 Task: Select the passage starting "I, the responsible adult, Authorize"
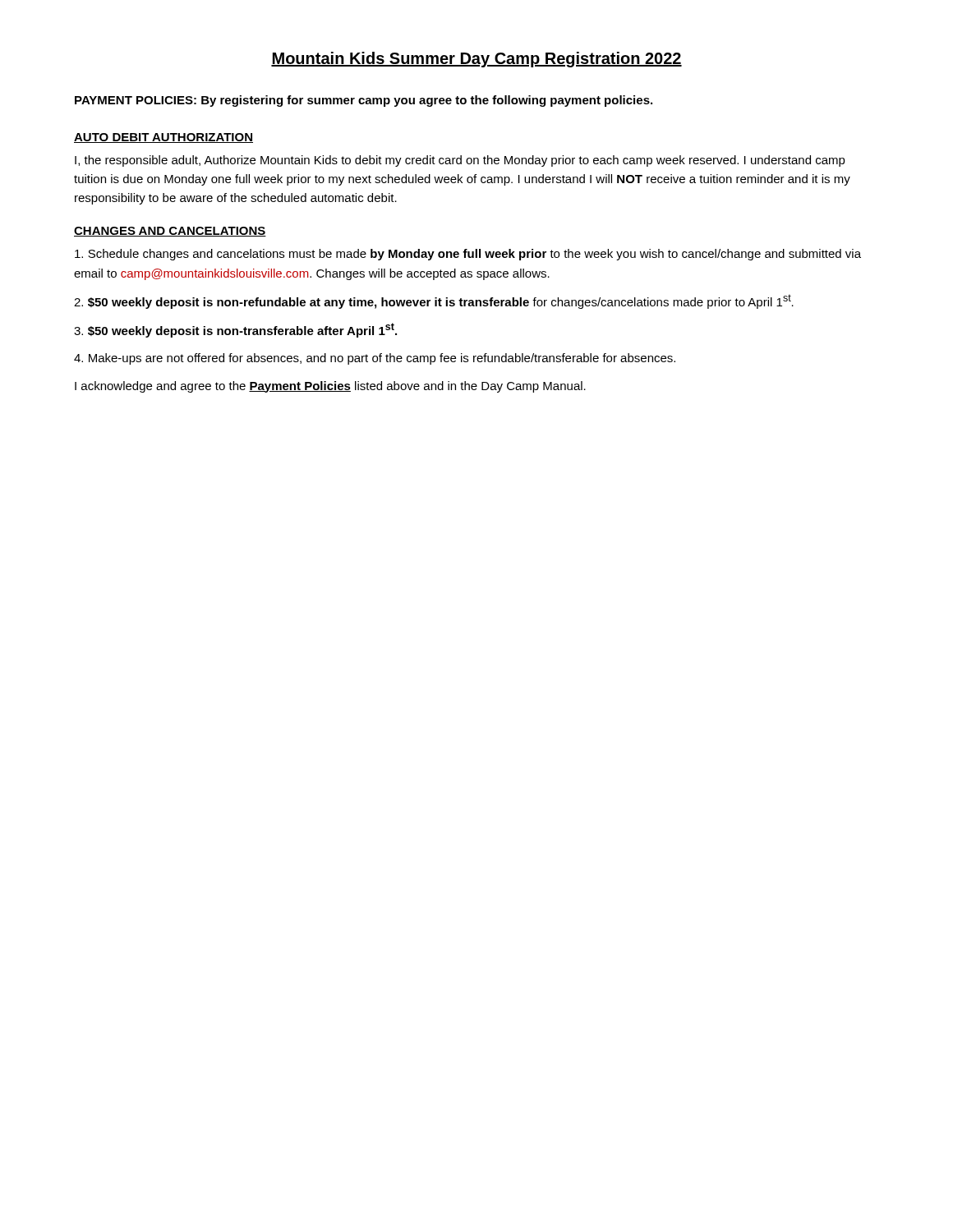[462, 178]
